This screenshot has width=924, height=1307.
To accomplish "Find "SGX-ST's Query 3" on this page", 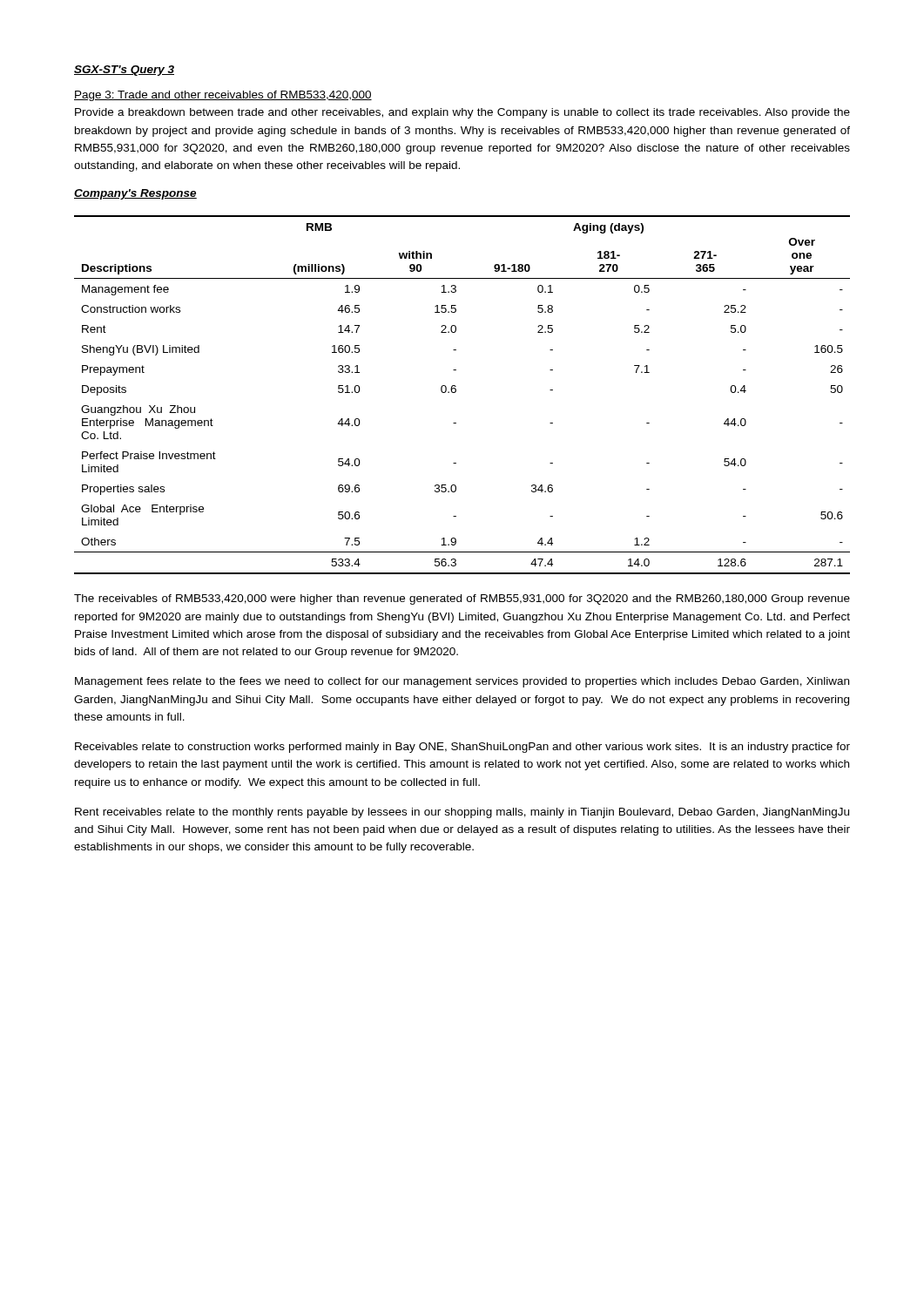I will coord(124,69).
